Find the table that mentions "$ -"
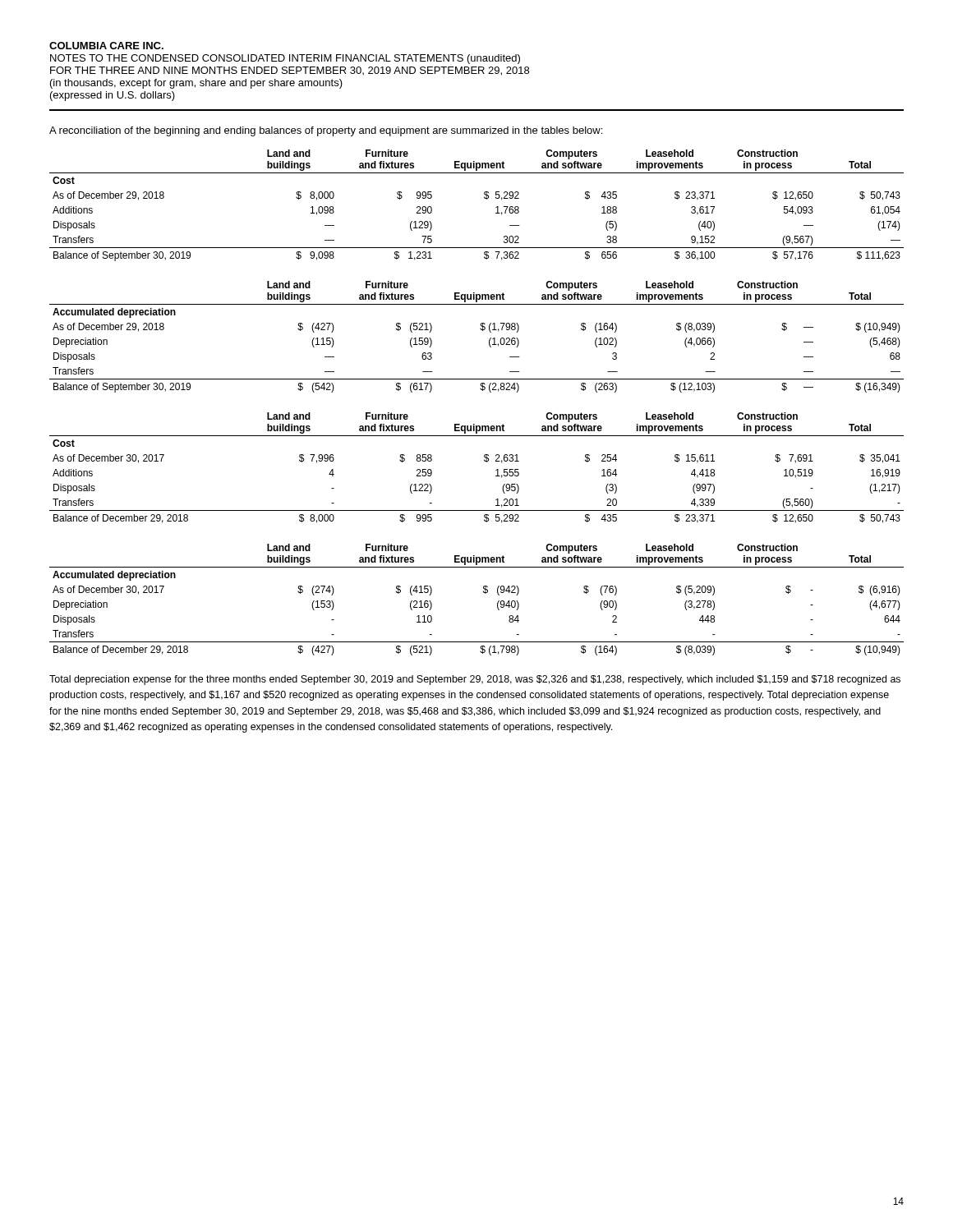 click(x=476, y=599)
